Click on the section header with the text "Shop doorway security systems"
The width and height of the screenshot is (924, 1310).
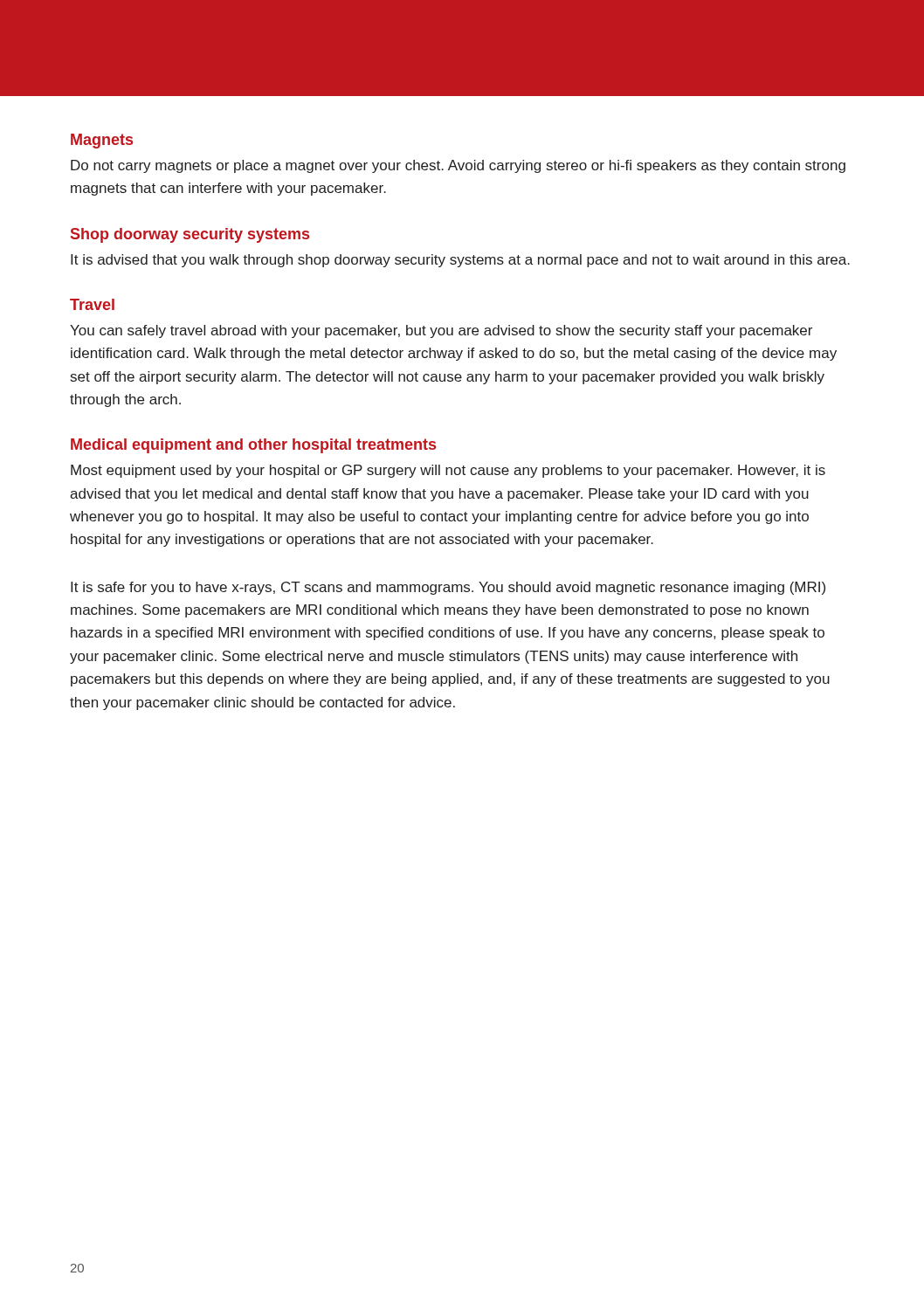[x=190, y=234]
